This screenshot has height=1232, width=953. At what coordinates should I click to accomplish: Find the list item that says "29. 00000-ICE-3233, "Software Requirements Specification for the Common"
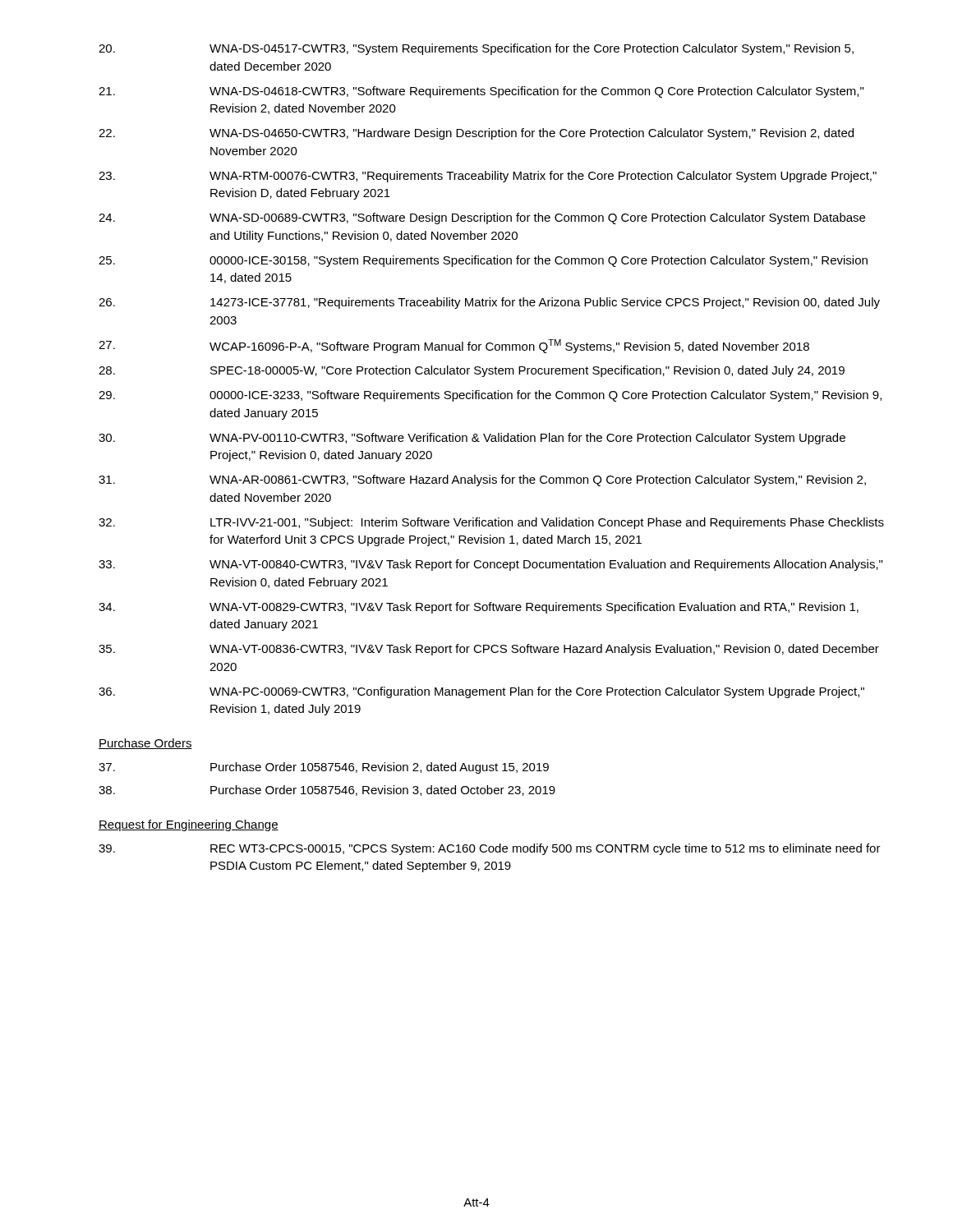[493, 404]
